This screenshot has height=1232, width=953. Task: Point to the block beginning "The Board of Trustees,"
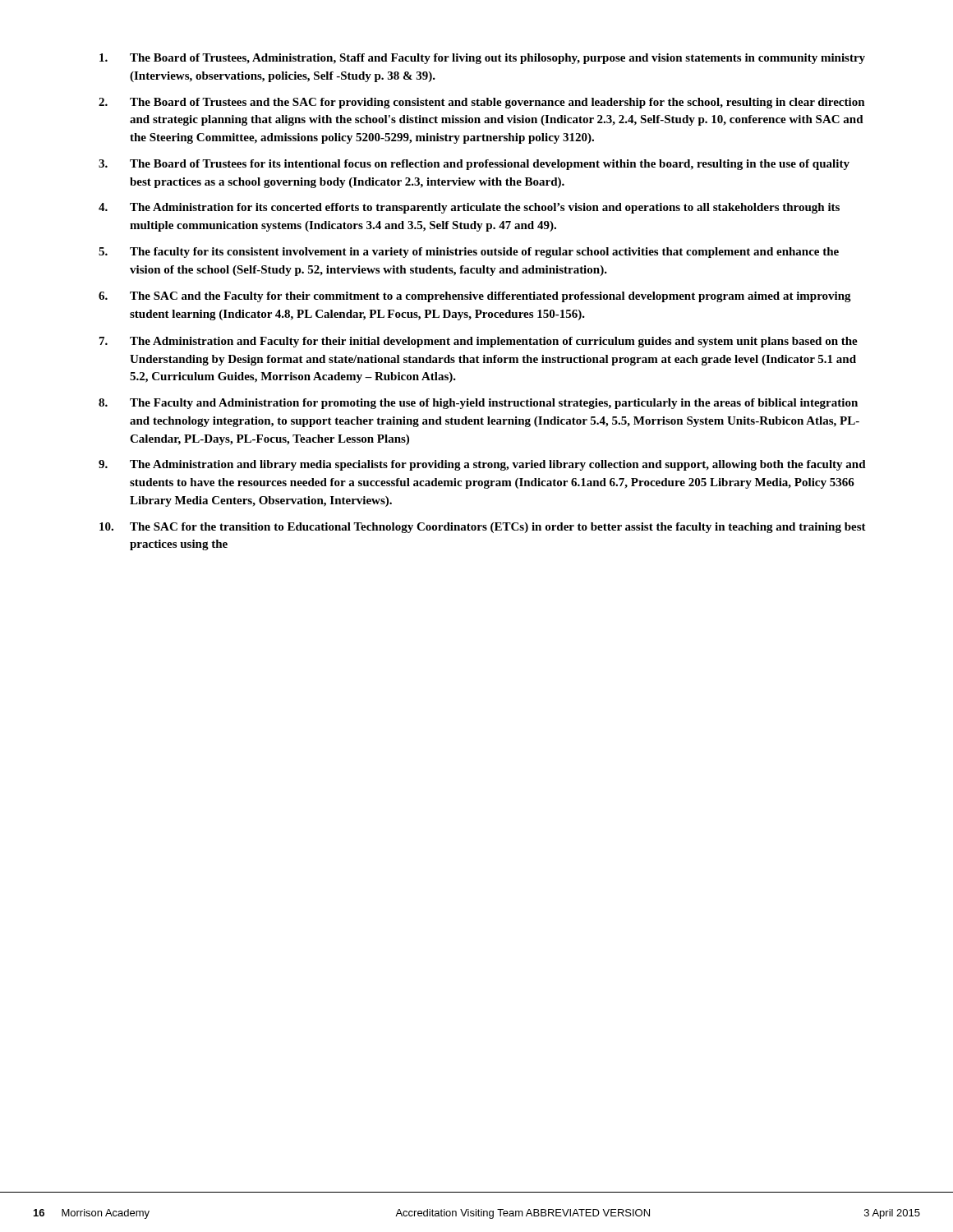(485, 67)
